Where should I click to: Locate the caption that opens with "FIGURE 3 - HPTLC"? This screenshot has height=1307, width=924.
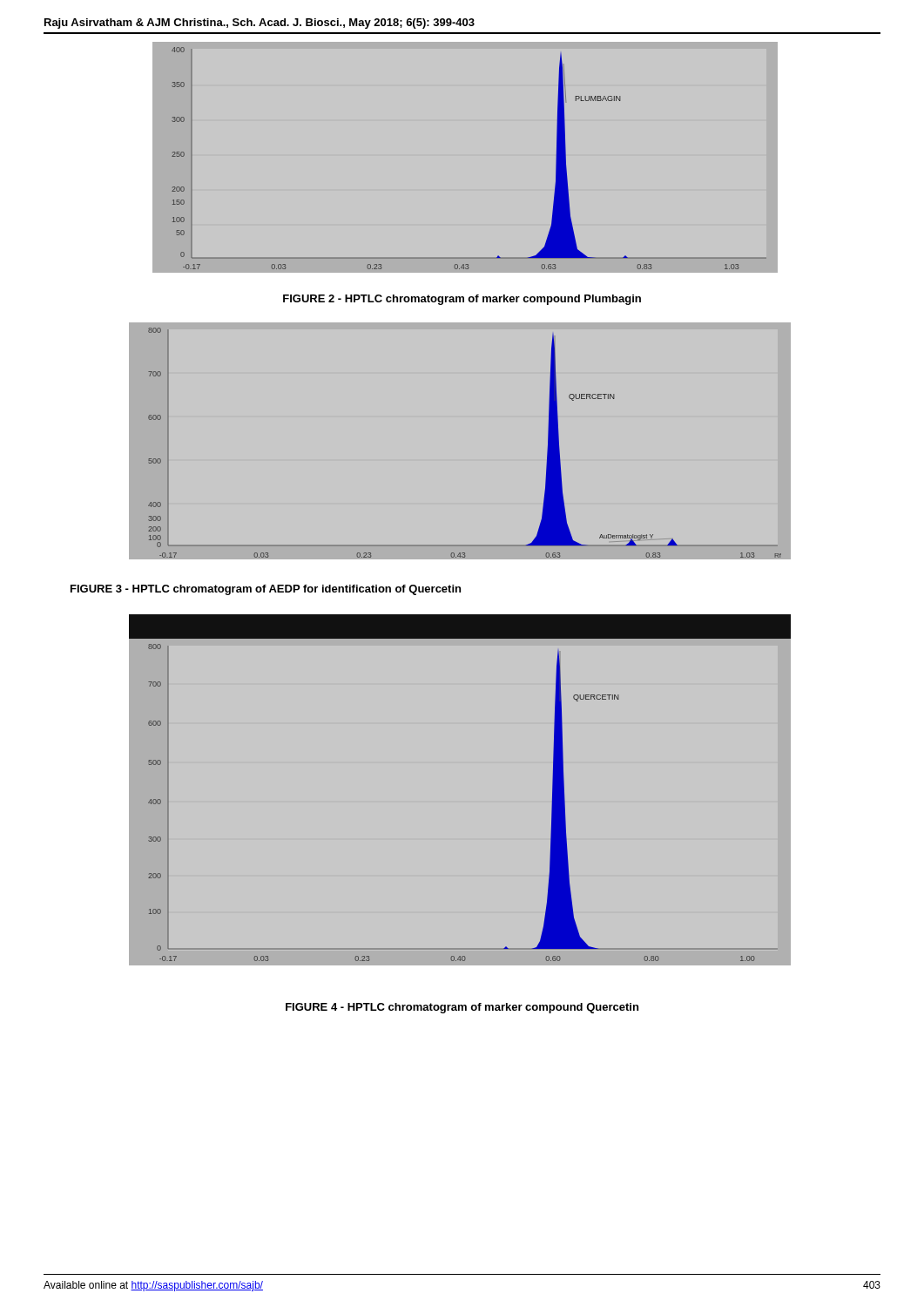[266, 589]
